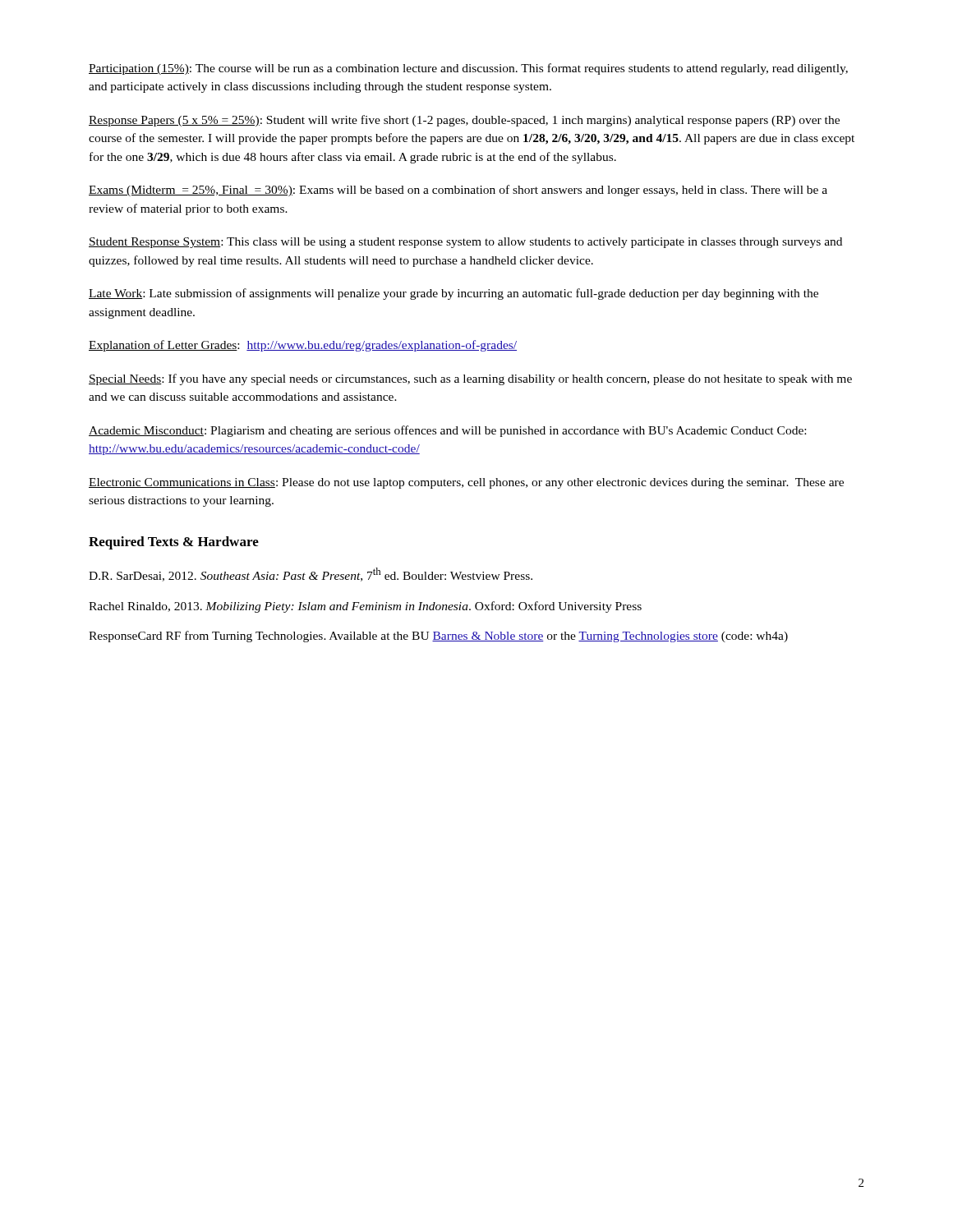This screenshot has height=1232, width=953.
Task: Point to the element starting "ResponseCard RF from Turning"
Action: coord(438,635)
